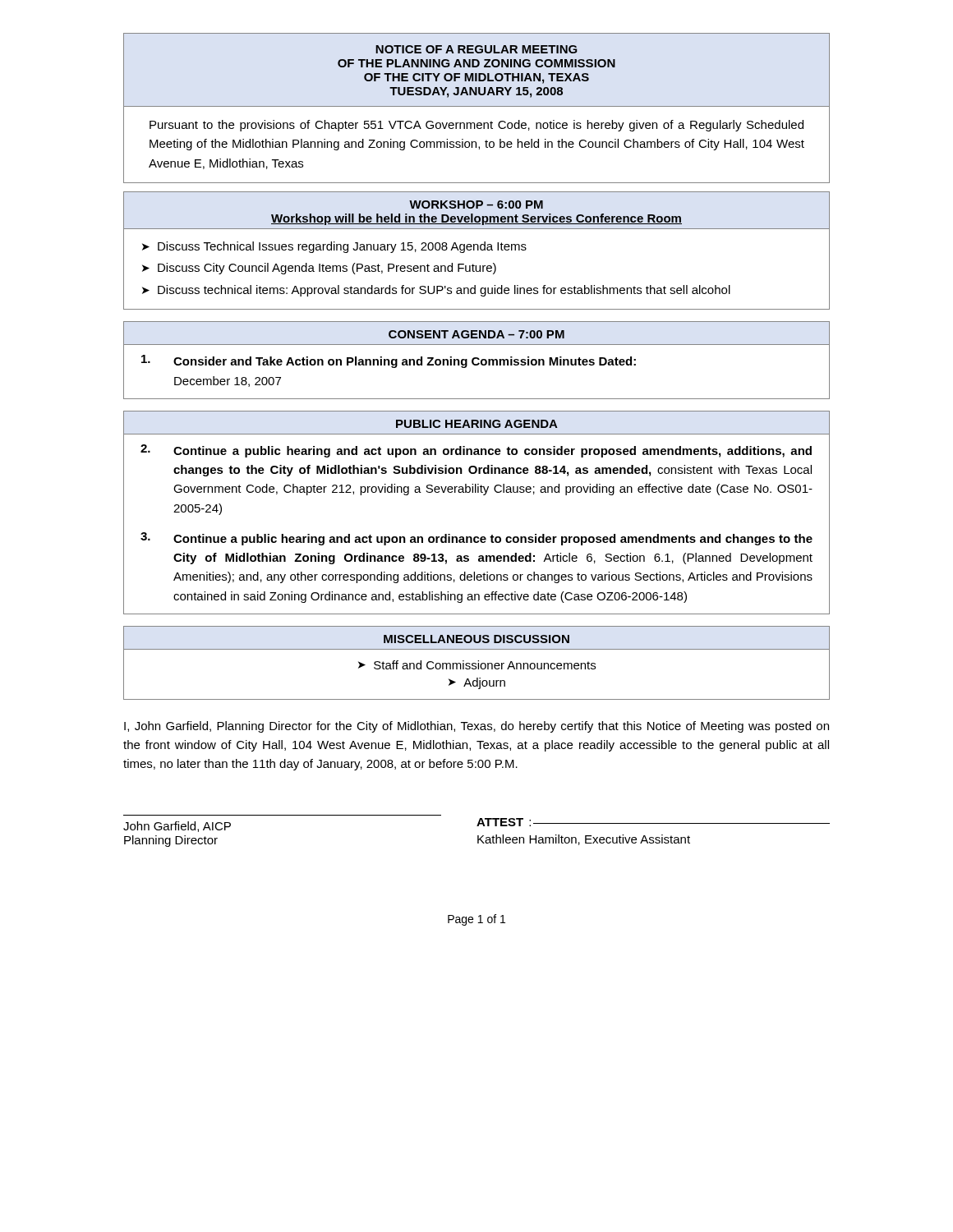Where does it say "PUBLIC HEARING AGENDA"?
The image size is (953, 1232).
coord(476,423)
